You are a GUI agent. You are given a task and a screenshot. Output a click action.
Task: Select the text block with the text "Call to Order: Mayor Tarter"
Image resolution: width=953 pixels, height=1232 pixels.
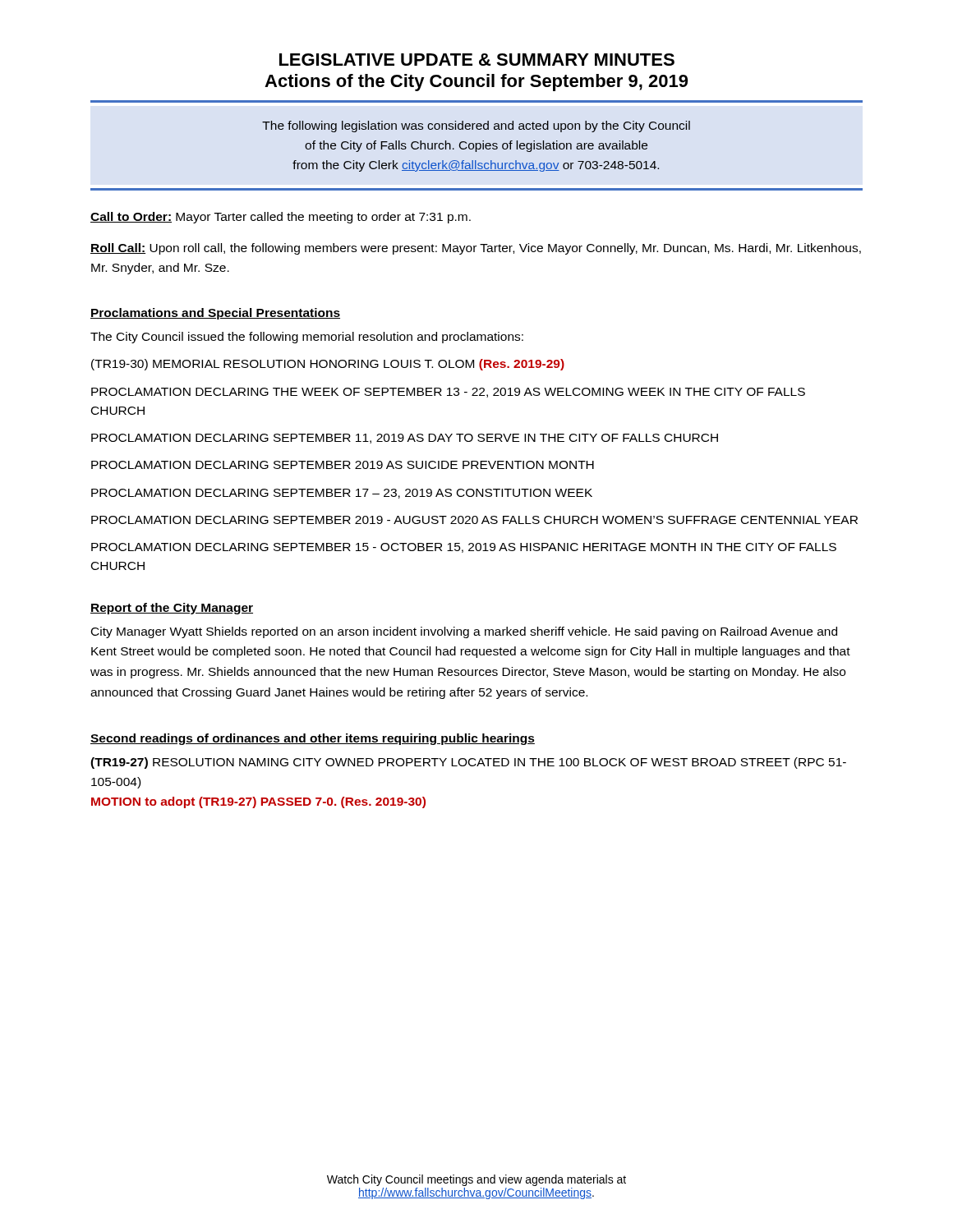click(x=281, y=216)
